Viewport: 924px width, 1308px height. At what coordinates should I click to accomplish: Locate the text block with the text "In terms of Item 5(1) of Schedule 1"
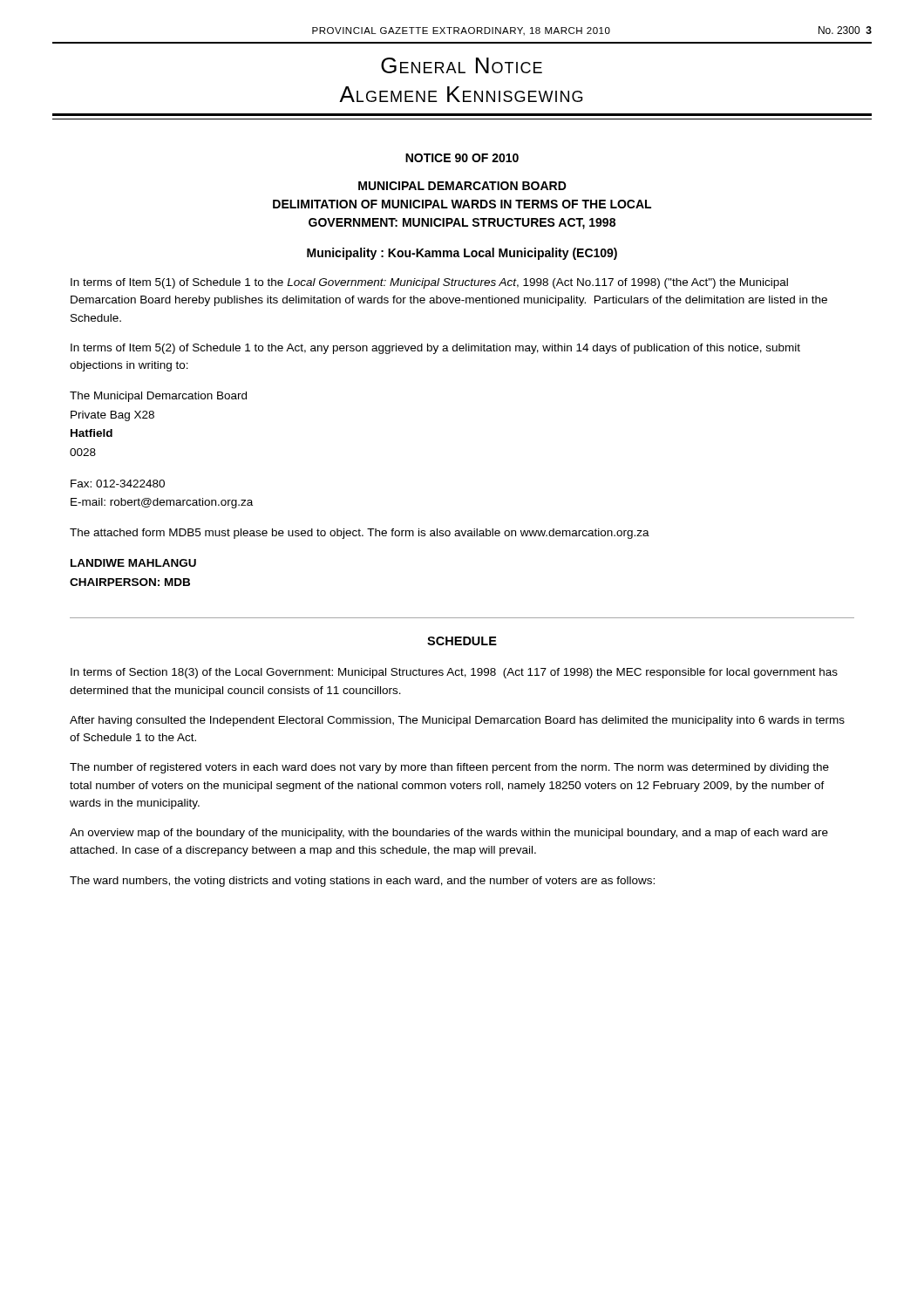tap(449, 300)
